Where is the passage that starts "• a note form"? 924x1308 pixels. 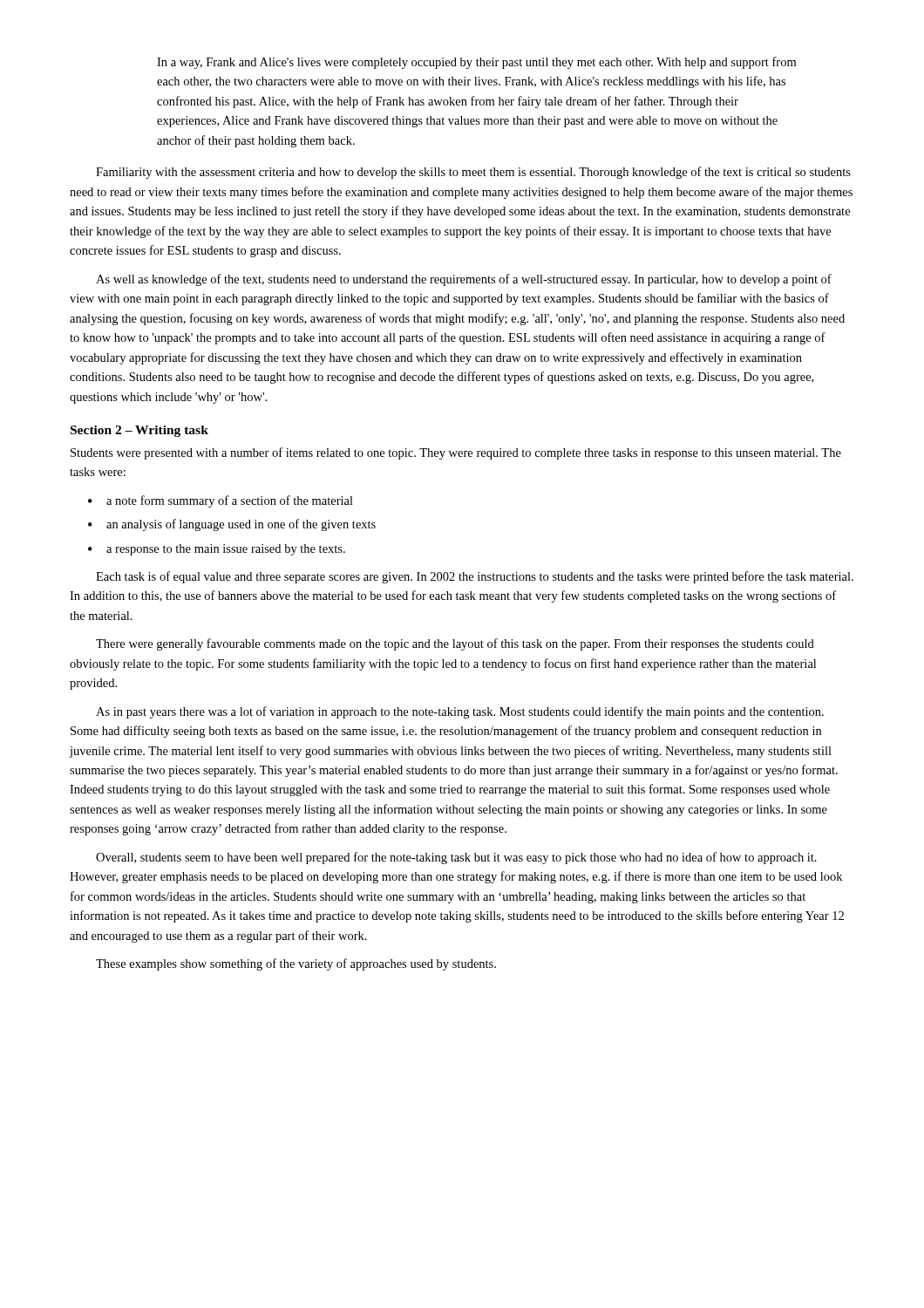[x=221, y=501]
